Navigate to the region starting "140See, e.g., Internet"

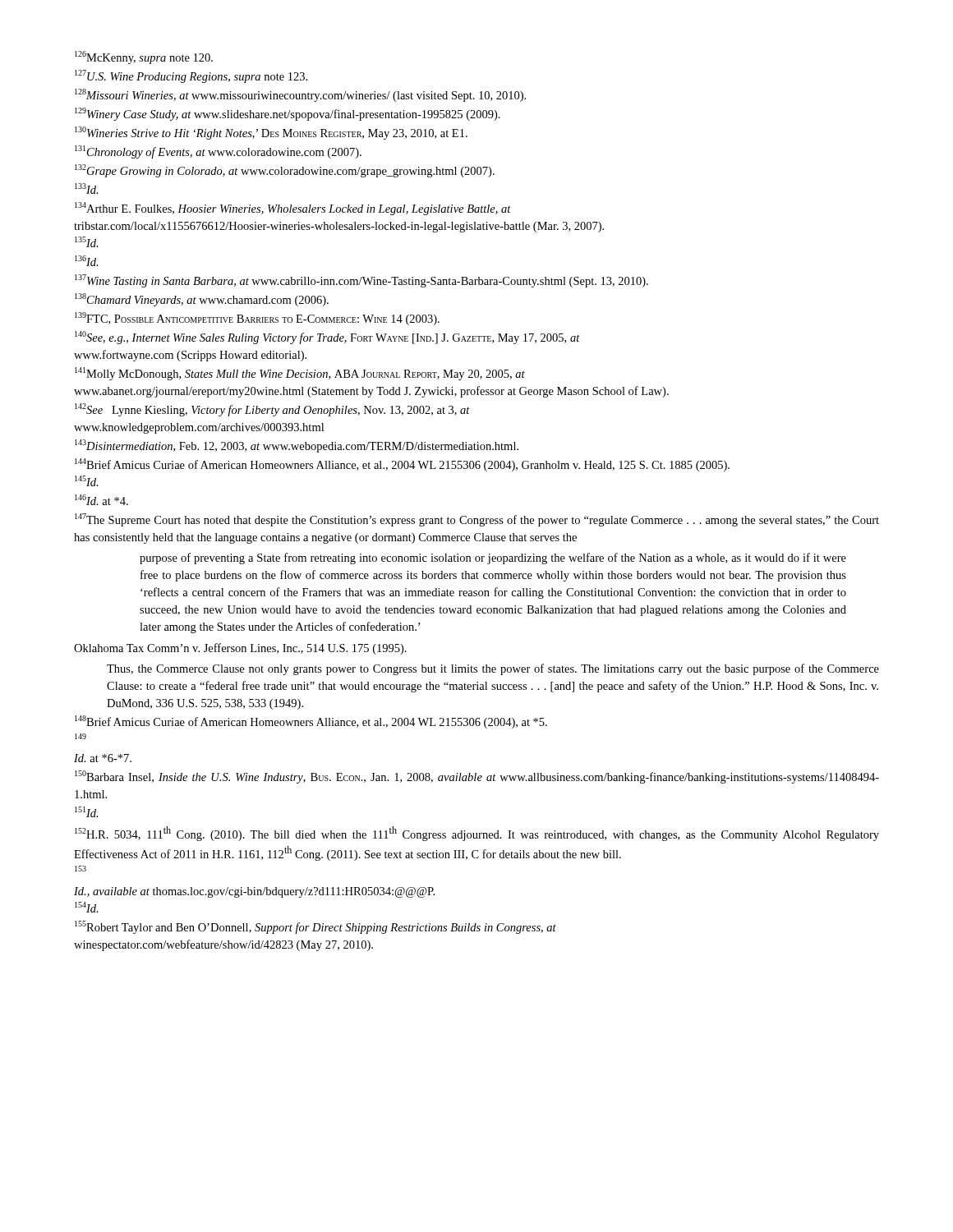pyautogui.click(x=327, y=346)
